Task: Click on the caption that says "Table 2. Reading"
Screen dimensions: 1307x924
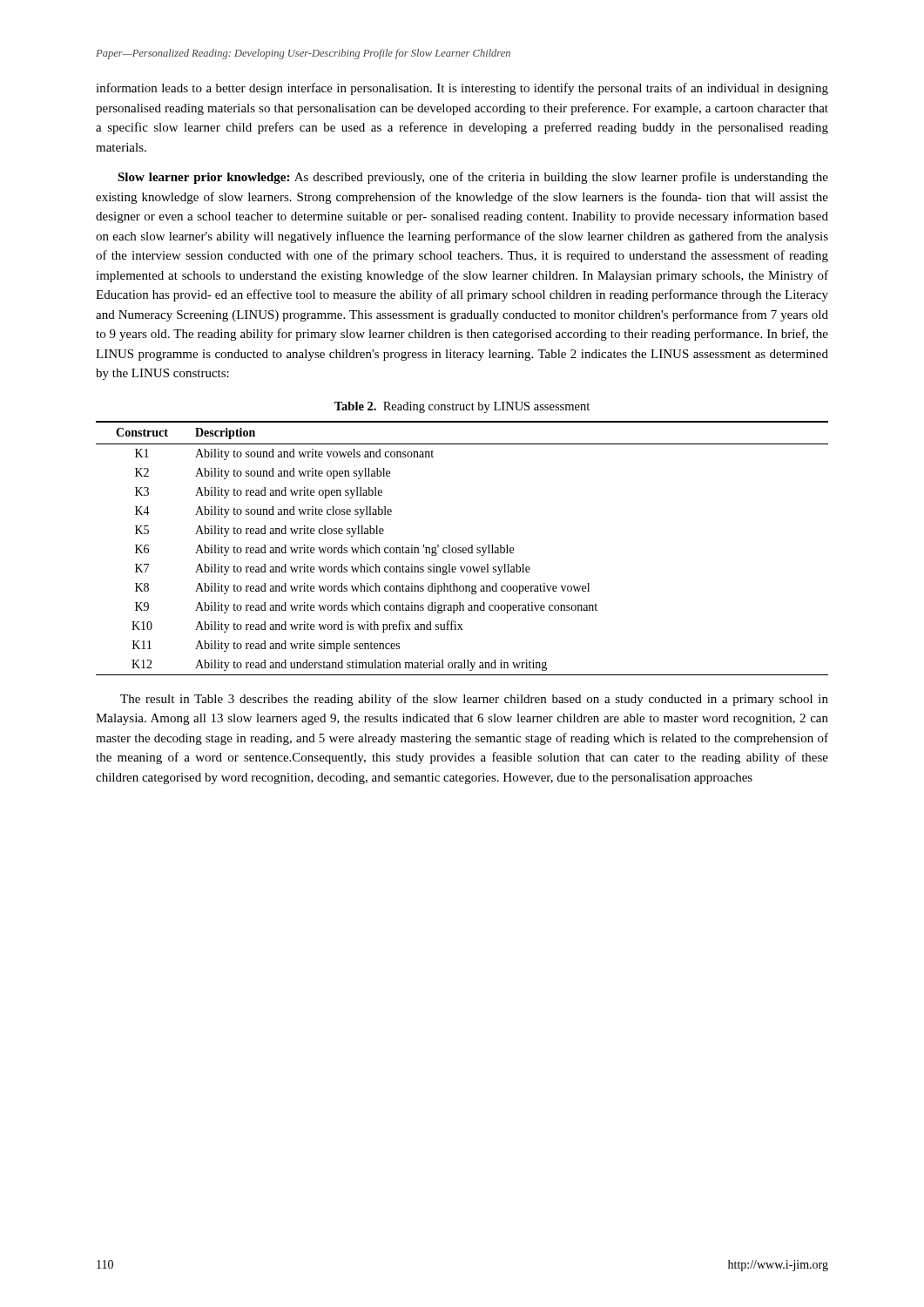Action: tap(462, 406)
